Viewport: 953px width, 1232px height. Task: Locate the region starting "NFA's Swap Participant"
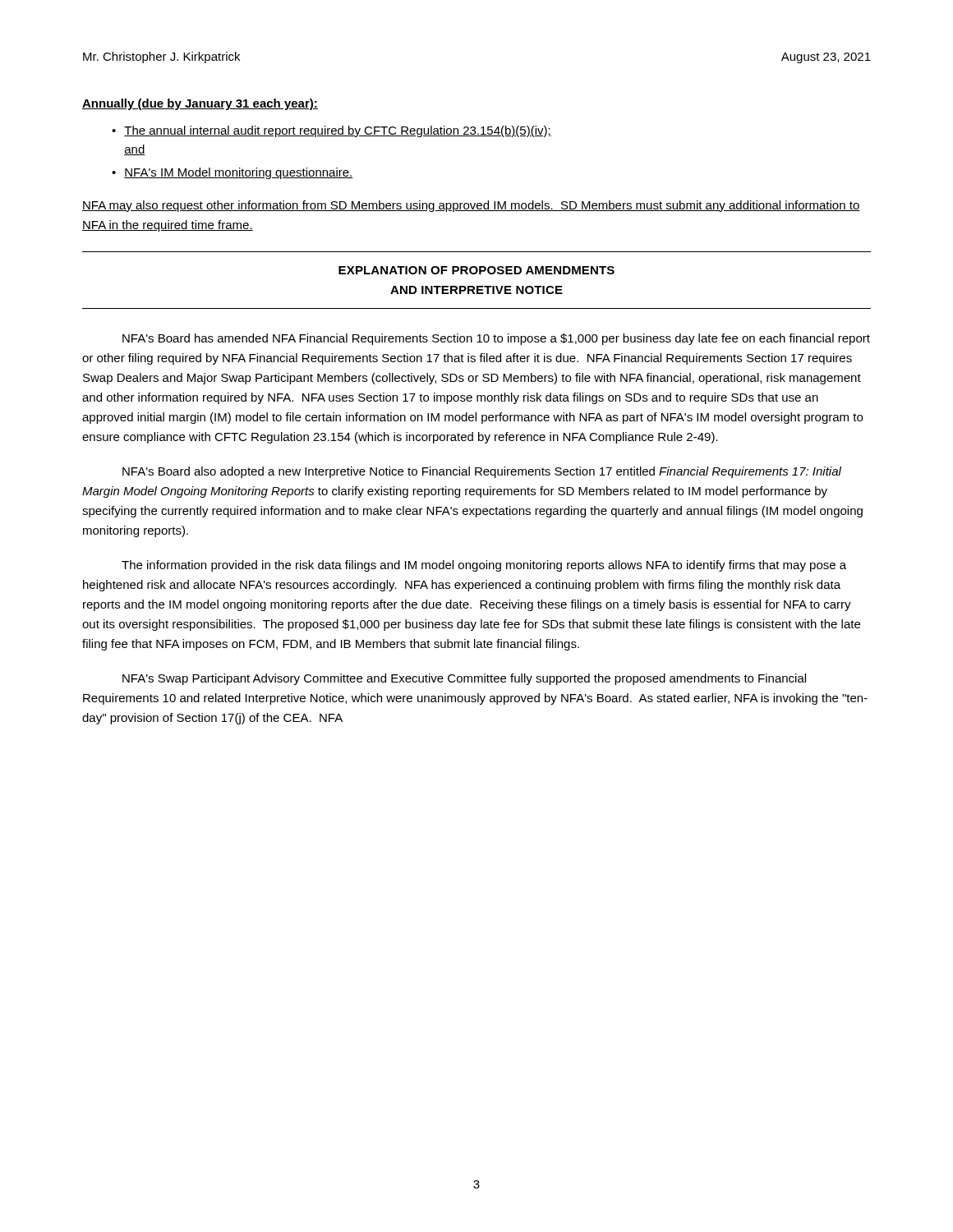[x=475, y=697]
